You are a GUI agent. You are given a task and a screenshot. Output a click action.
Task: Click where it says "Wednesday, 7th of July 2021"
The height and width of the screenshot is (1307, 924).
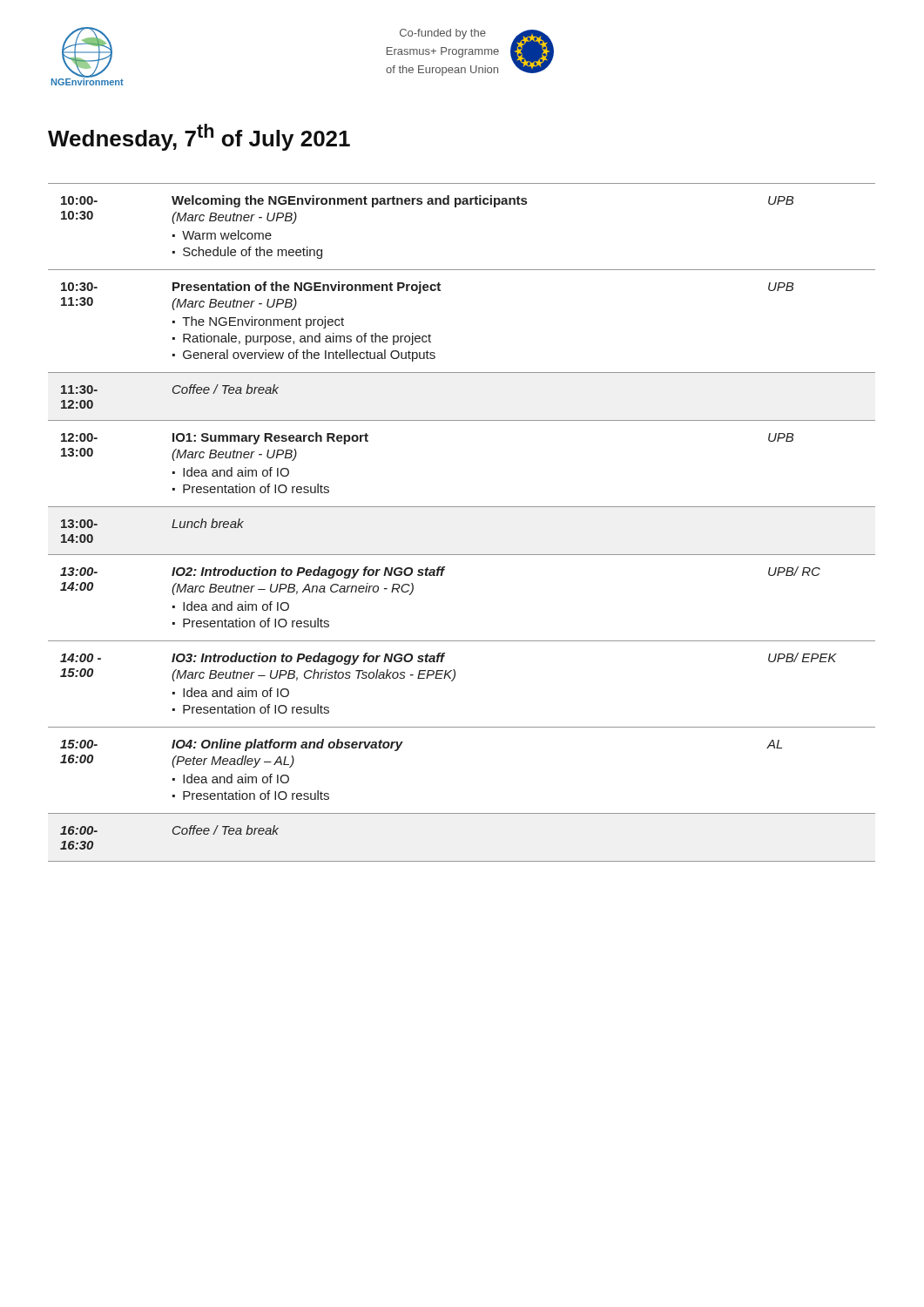[x=199, y=136]
